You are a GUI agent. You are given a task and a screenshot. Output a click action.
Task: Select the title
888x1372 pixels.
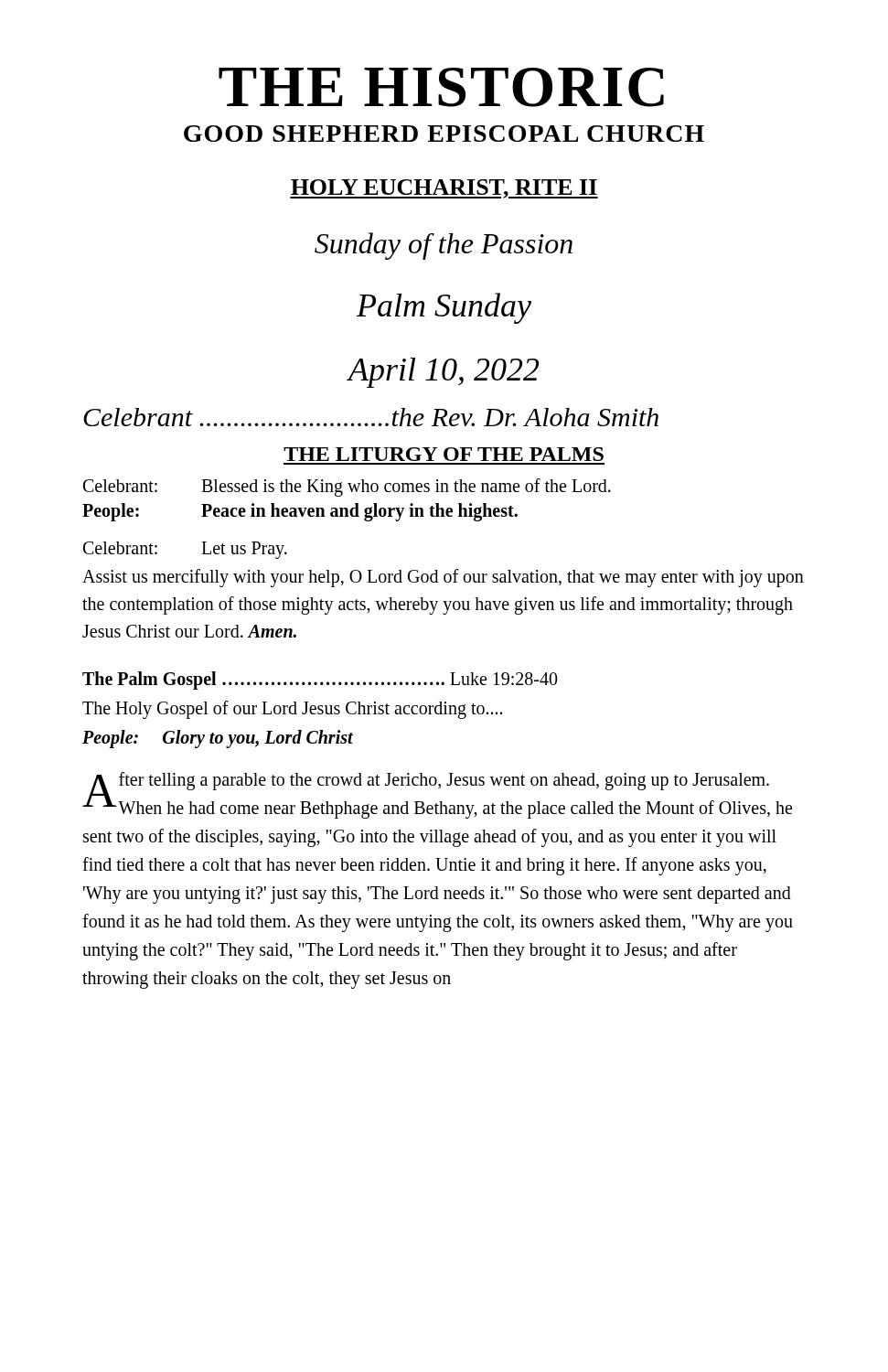pyautogui.click(x=444, y=102)
